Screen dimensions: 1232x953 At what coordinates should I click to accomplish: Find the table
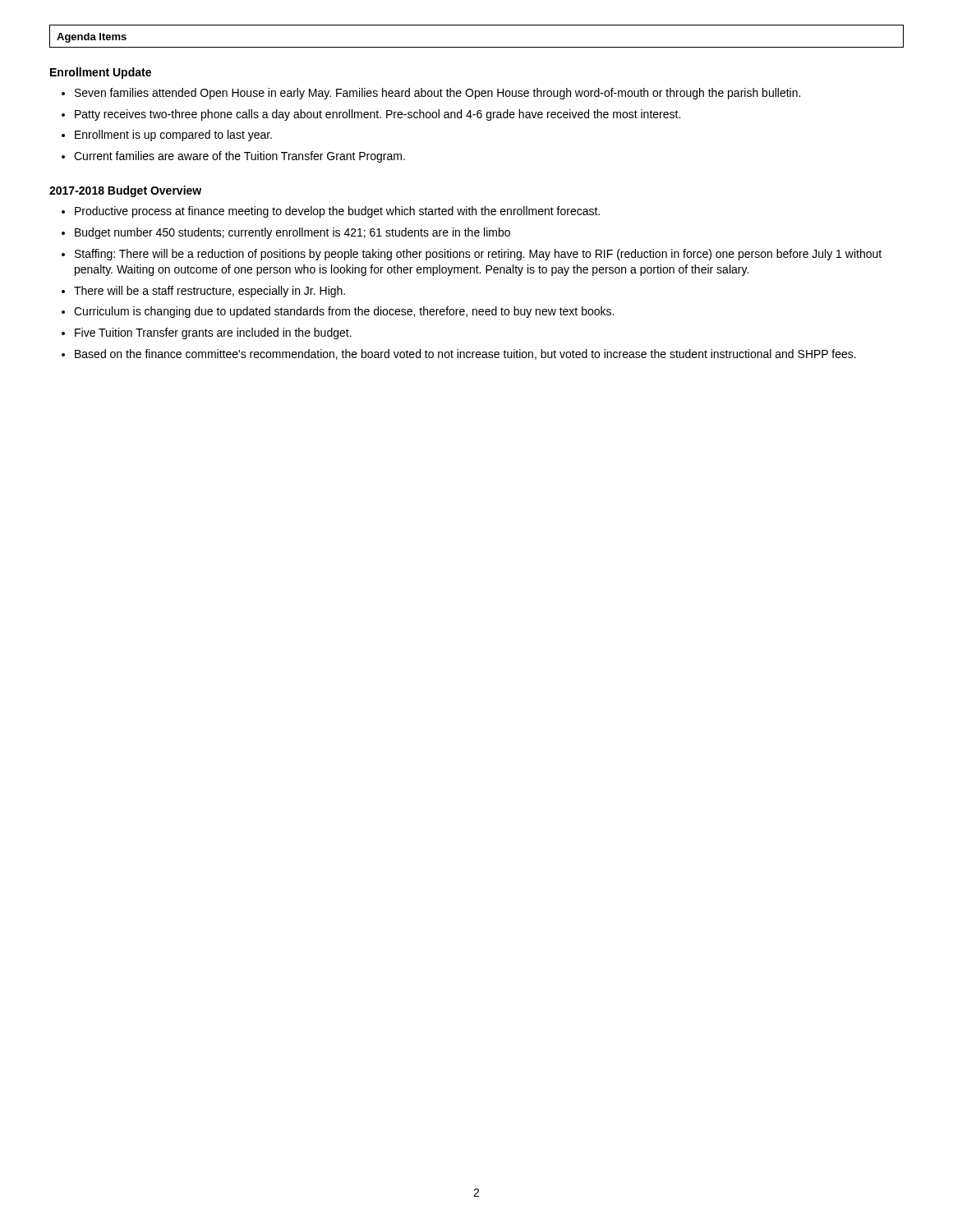pos(476,36)
